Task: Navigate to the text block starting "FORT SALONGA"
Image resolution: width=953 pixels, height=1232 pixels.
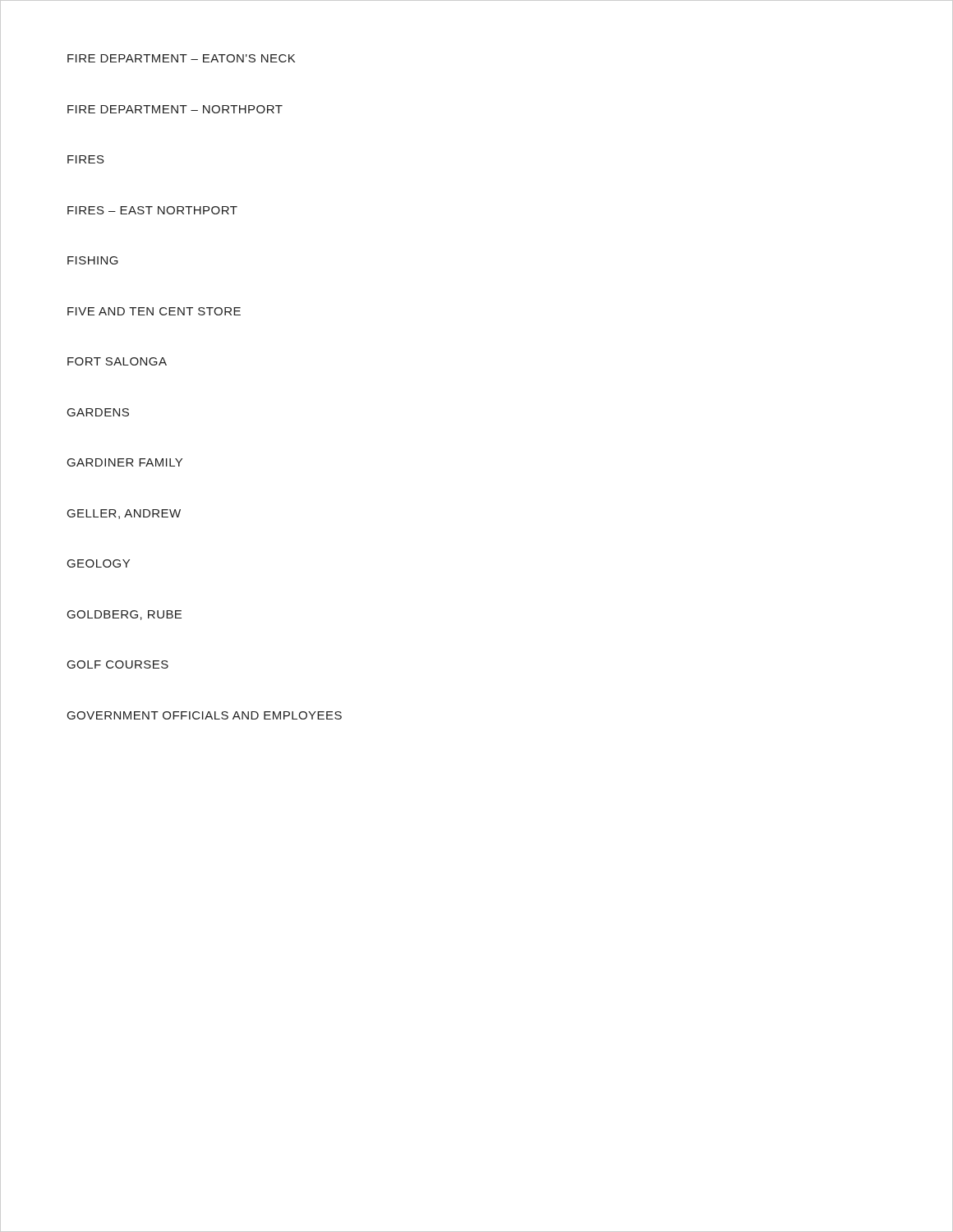Action: point(117,361)
